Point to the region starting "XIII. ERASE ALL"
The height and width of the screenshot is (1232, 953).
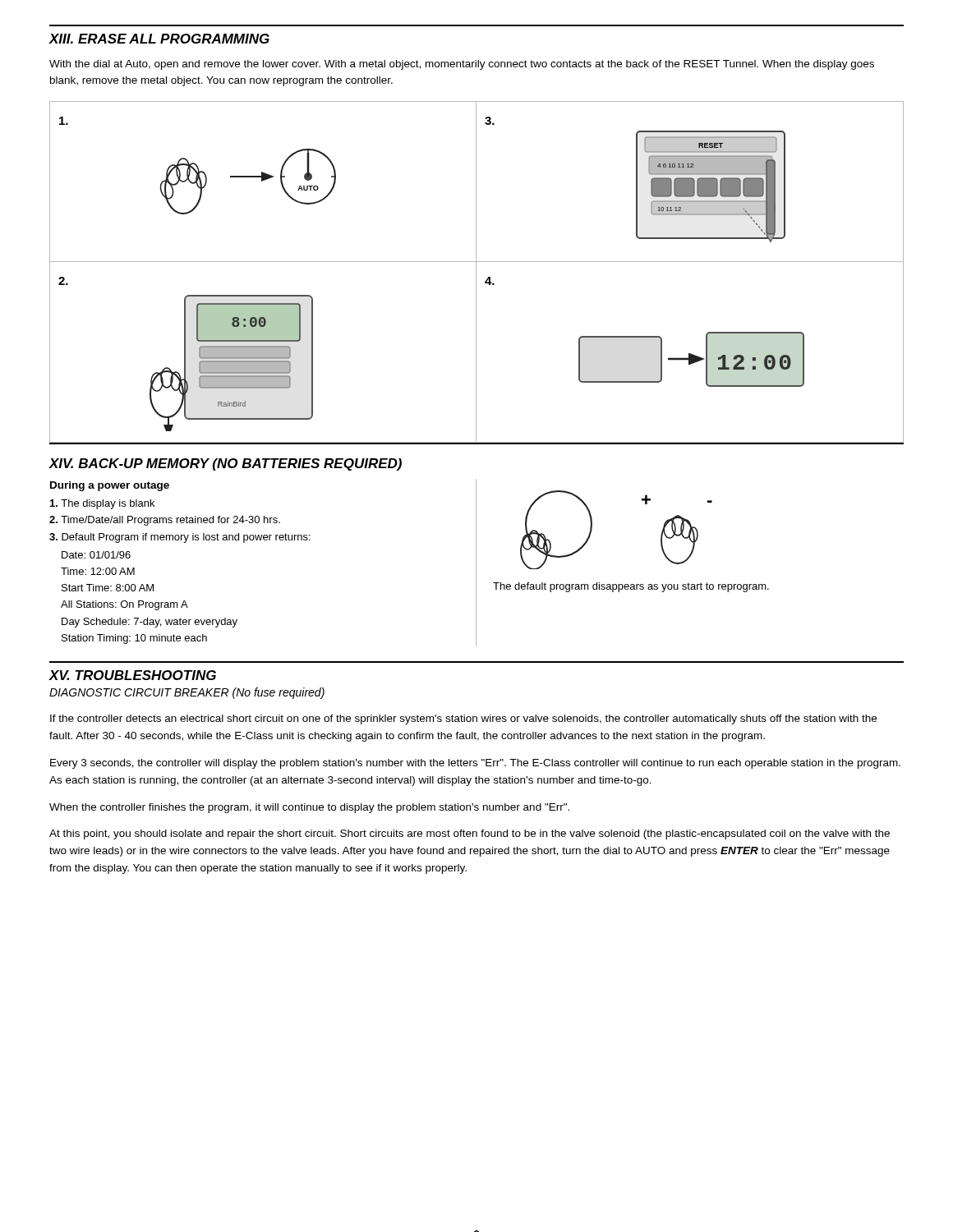(x=159, y=39)
